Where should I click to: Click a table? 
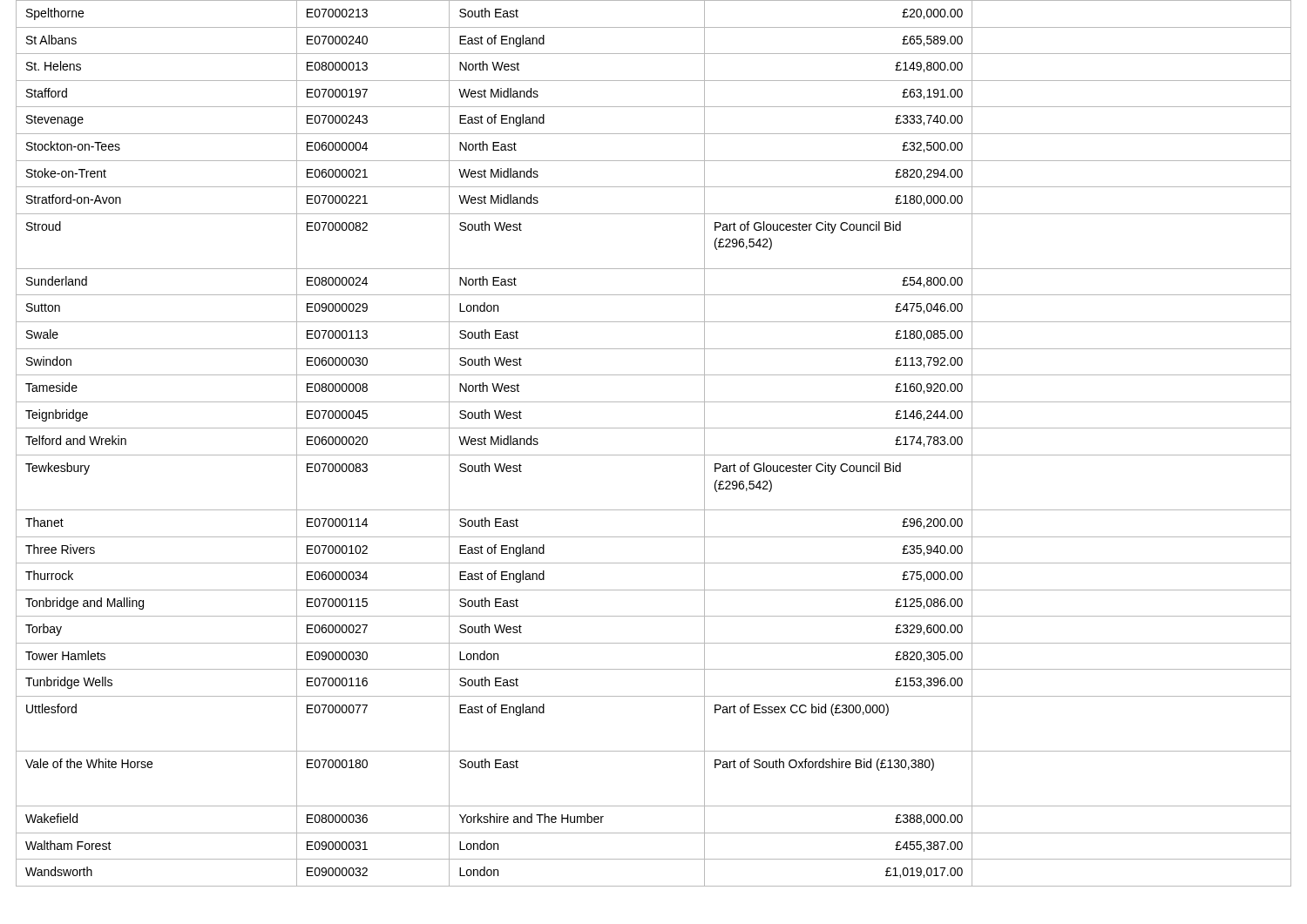coord(654,443)
